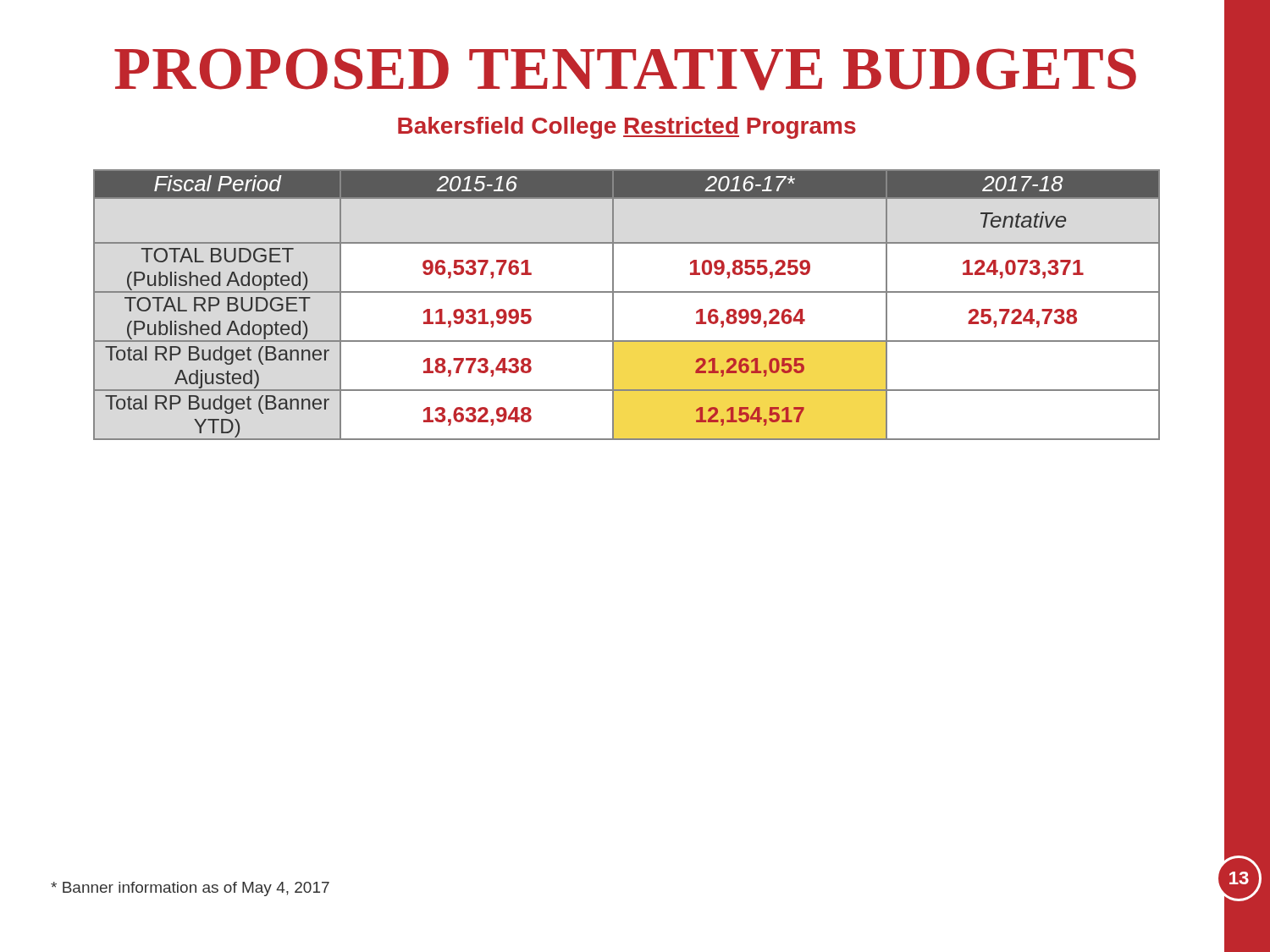Point to "Bakersfield College Restricted Programs"
This screenshot has height=952, width=1270.
pyautogui.click(x=627, y=126)
